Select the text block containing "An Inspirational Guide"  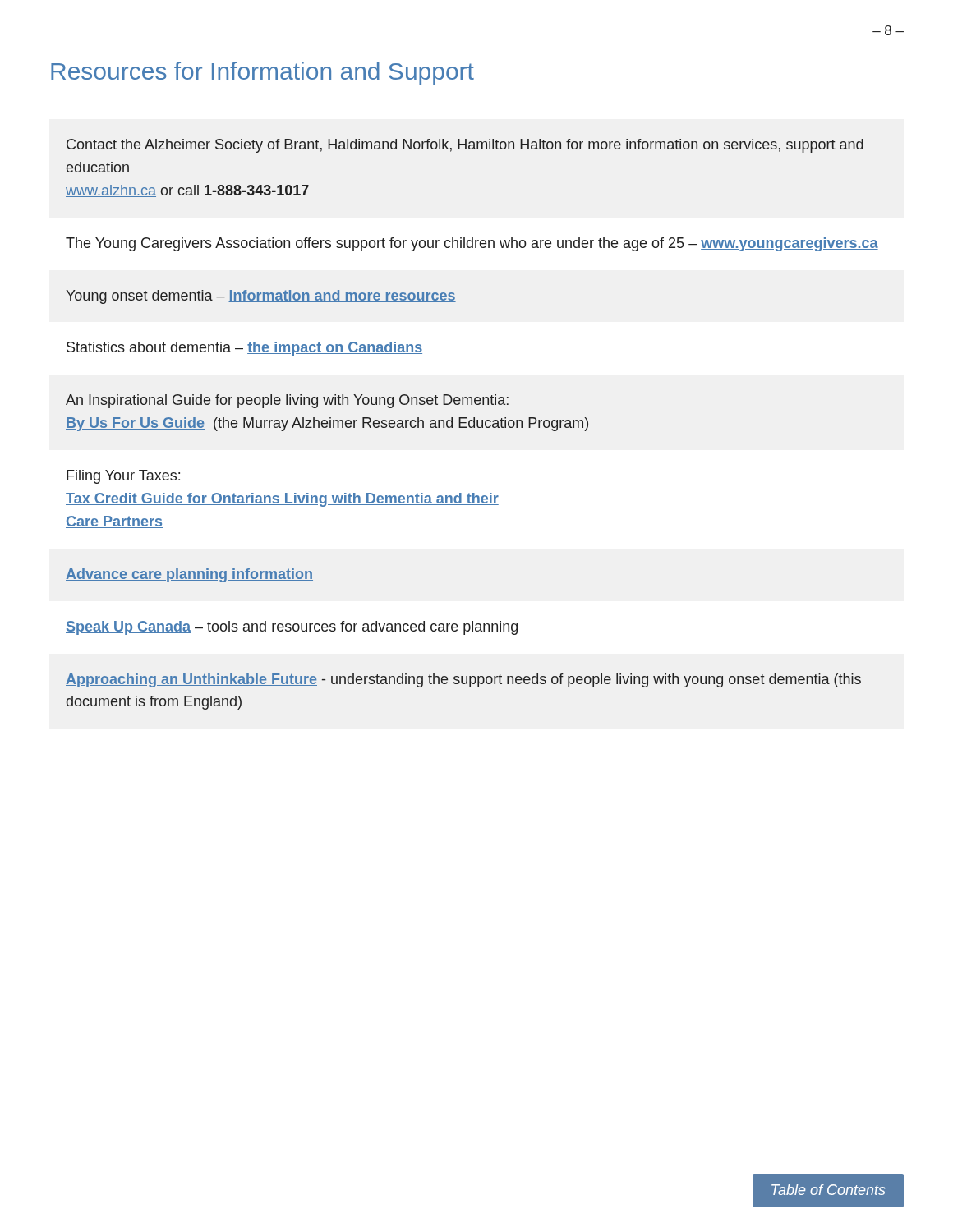click(x=327, y=412)
